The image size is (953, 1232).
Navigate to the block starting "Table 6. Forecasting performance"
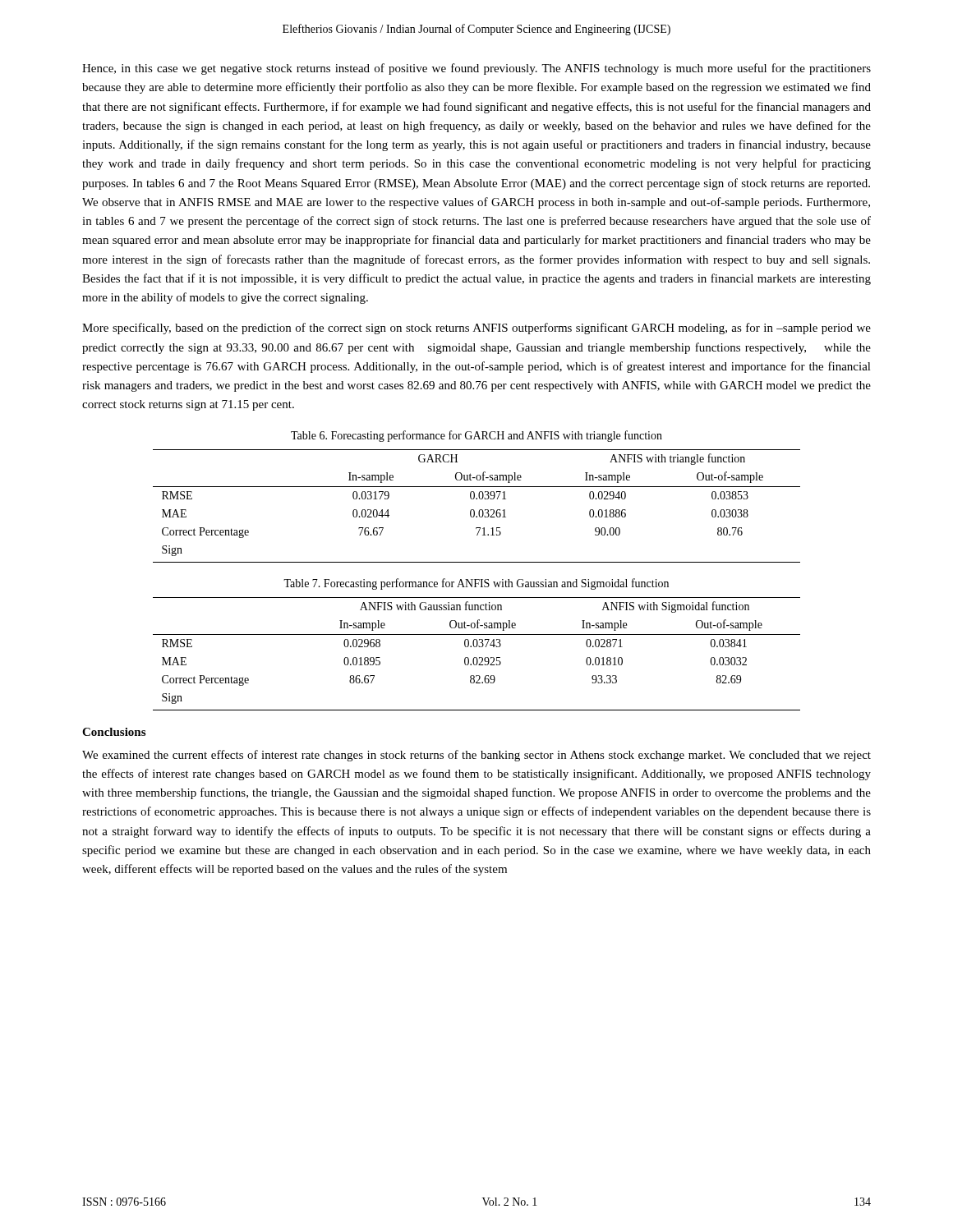pyautogui.click(x=476, y=435)
